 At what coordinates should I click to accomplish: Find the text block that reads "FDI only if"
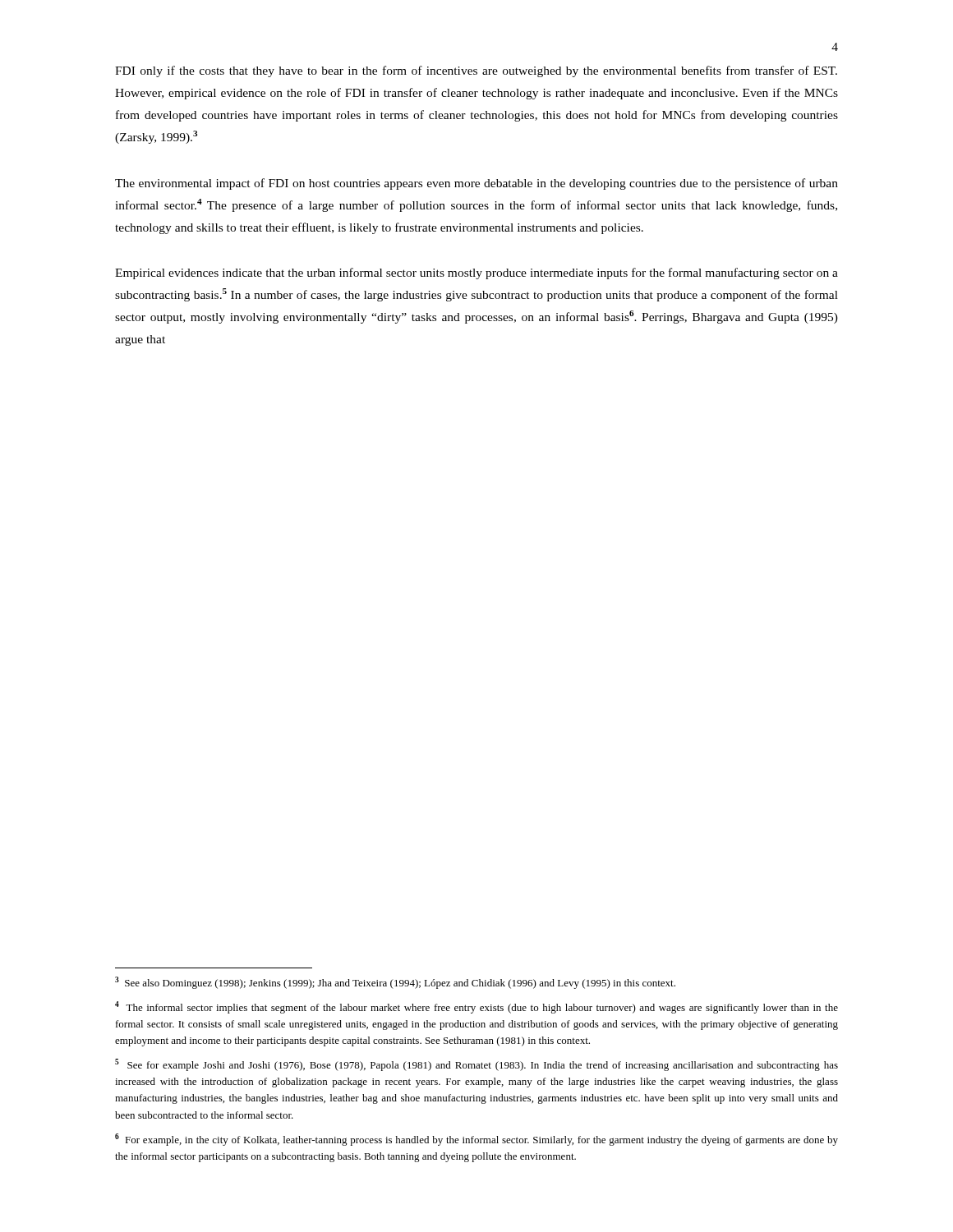pos(476,104)
